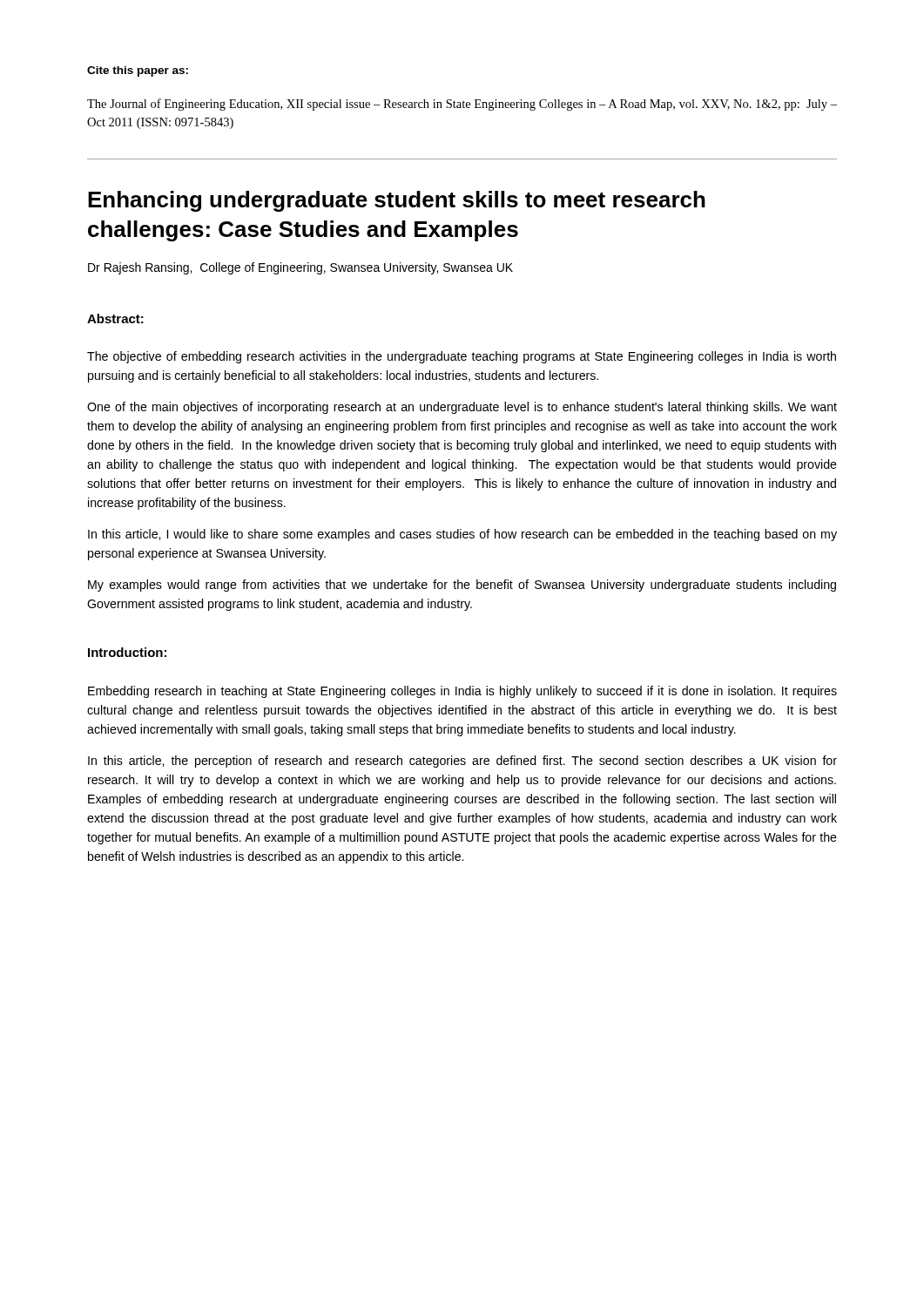The height and width of the screenshot is (1307, 924).
Task: Point to the block beginning "Embedding research in"
Action: (x=462, y=710)
